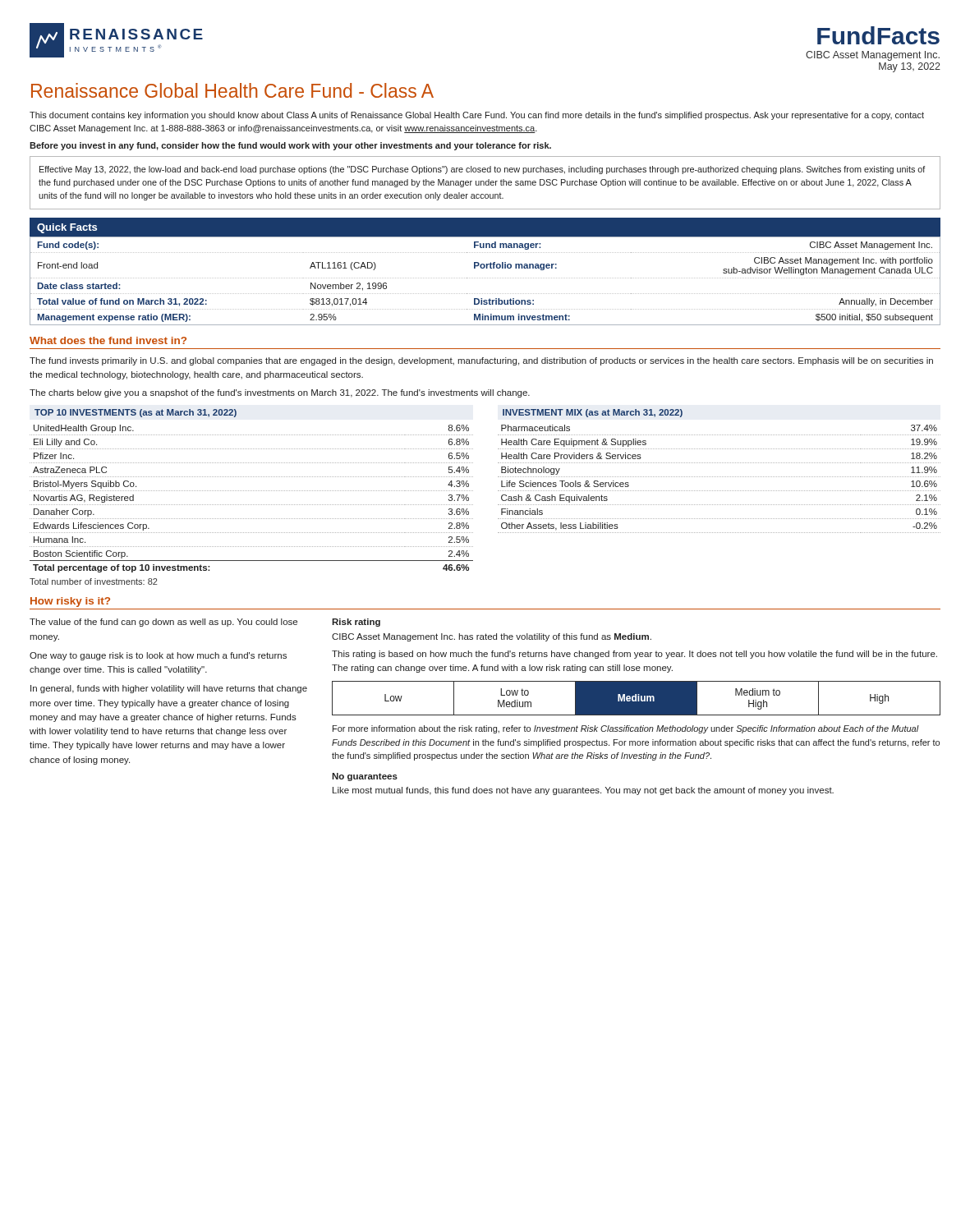Select the logo
This screenshot has width=970, height=1232.
click(117, 40)
